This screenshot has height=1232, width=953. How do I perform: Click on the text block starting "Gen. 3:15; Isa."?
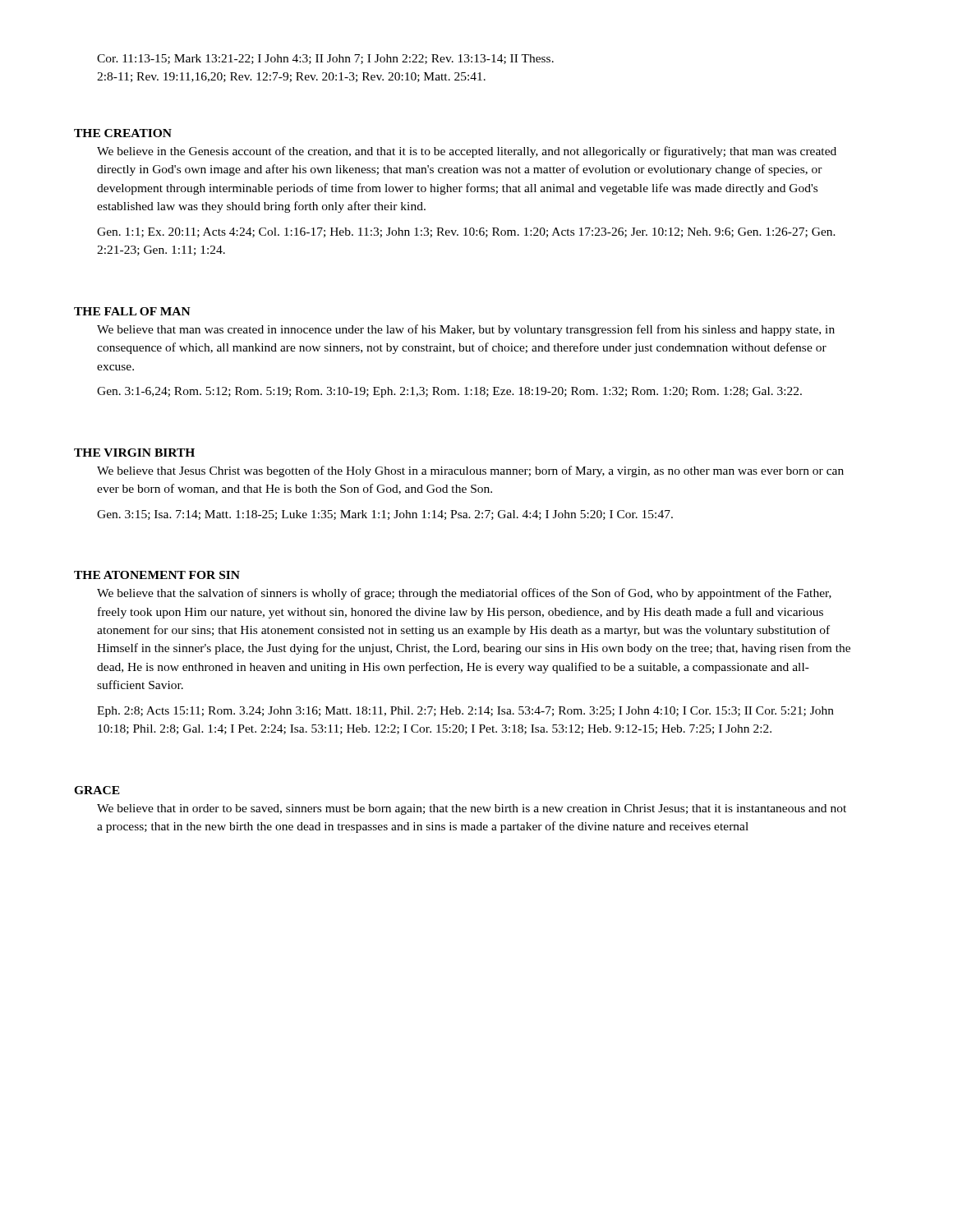point(385,513)
